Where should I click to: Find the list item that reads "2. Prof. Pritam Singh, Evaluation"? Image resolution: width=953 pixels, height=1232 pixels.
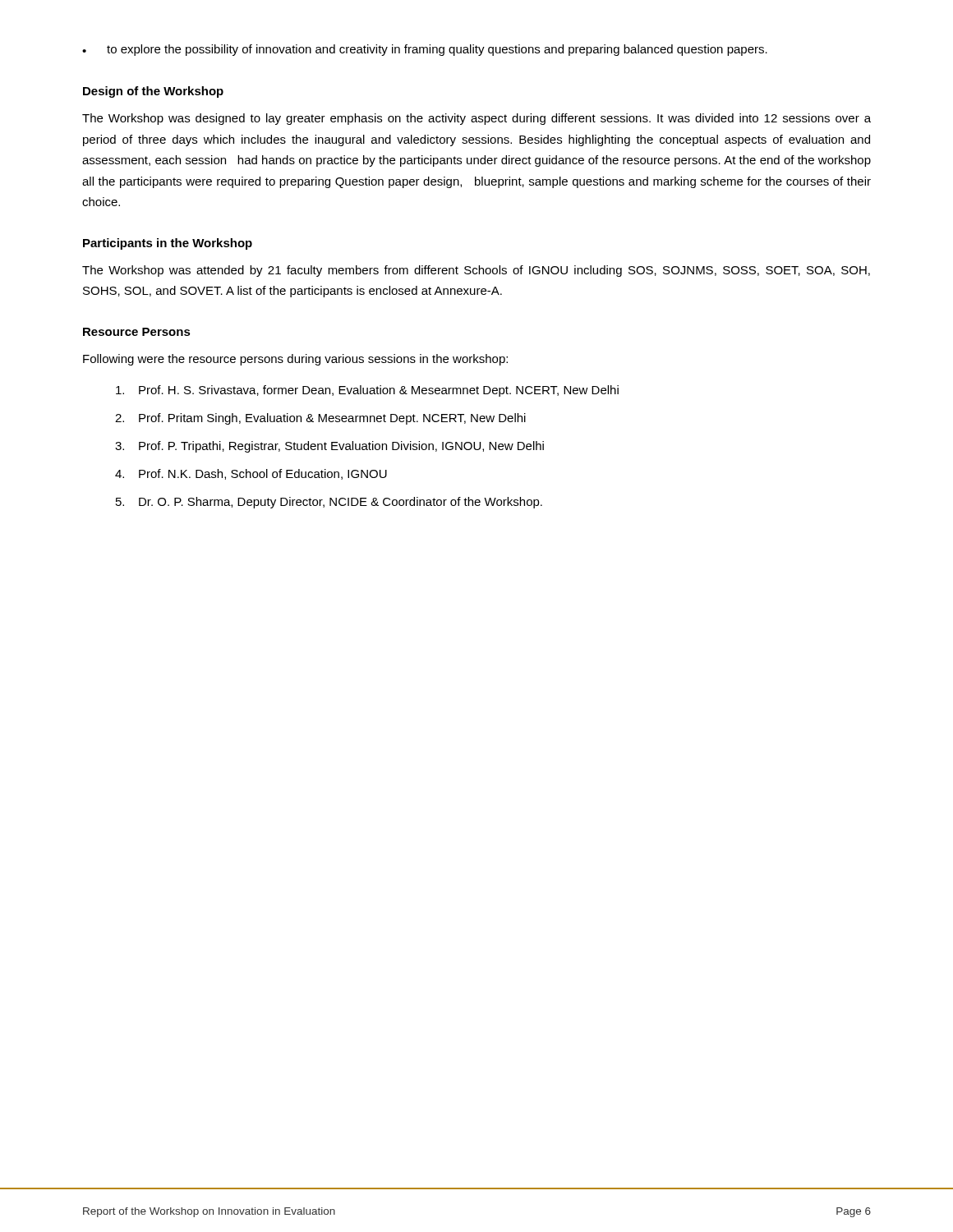click(x=493, y=418)
